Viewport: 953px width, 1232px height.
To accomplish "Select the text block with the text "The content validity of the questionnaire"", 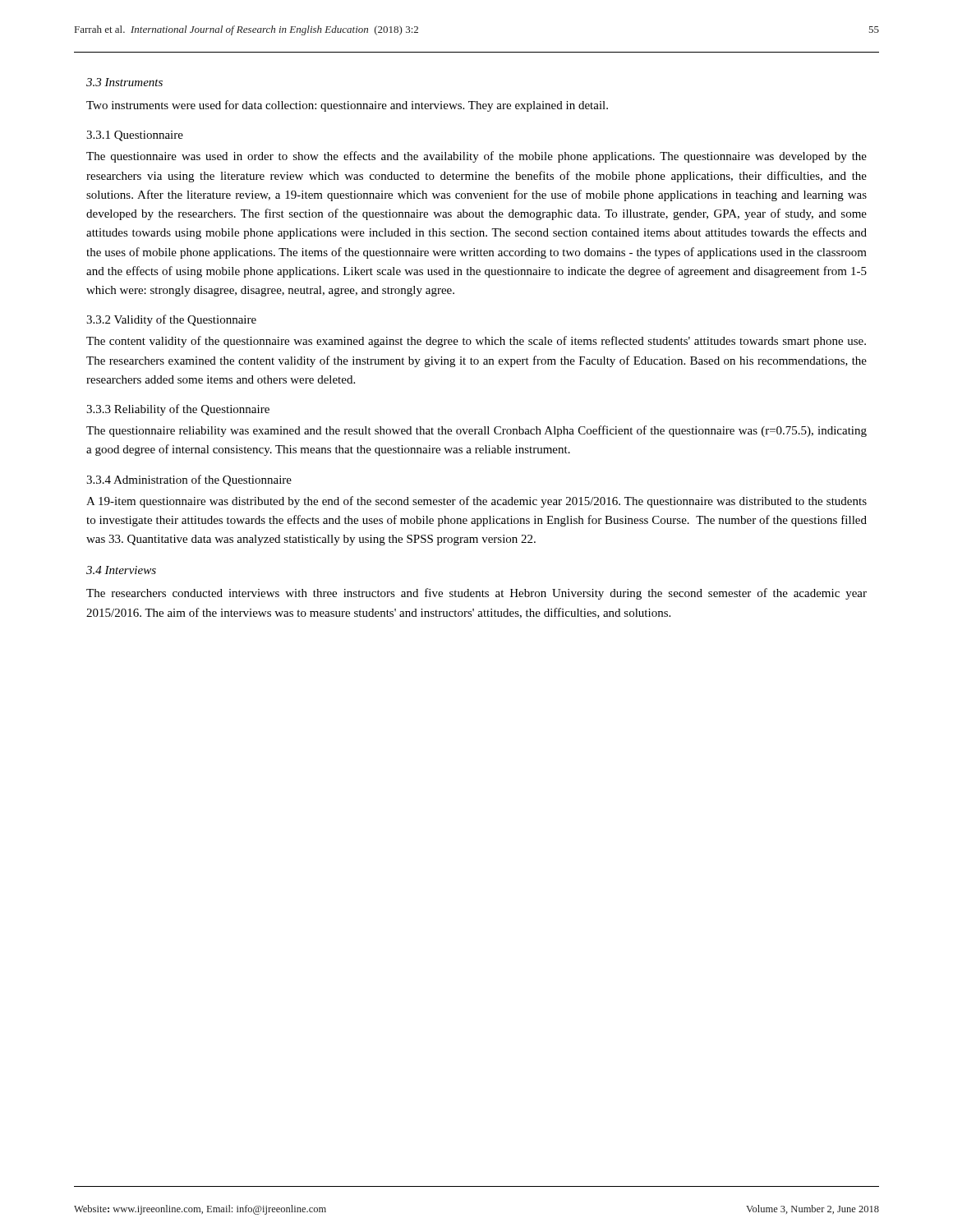I will (476, 360).
